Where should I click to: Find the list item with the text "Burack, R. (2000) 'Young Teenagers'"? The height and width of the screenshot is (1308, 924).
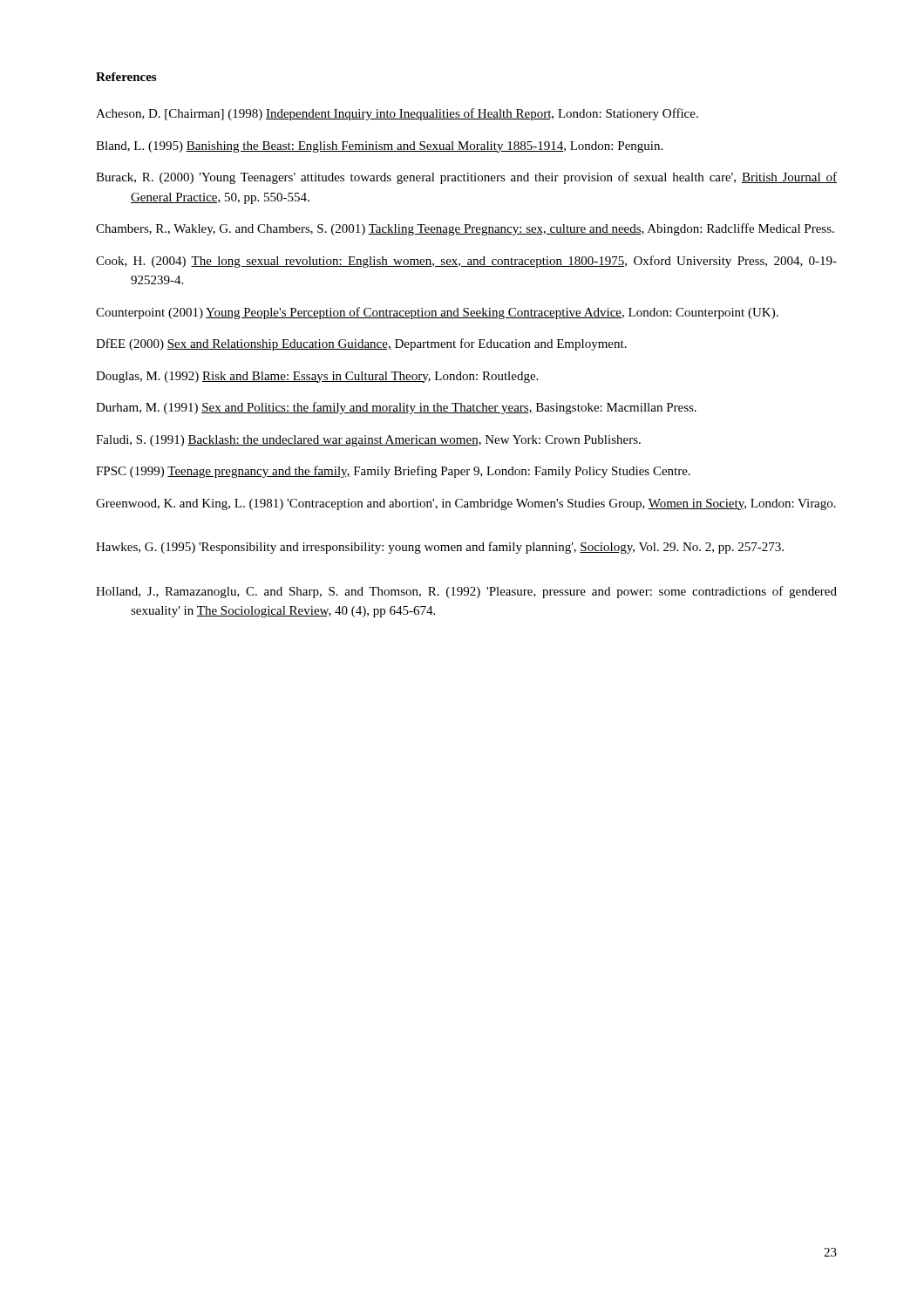466,187
